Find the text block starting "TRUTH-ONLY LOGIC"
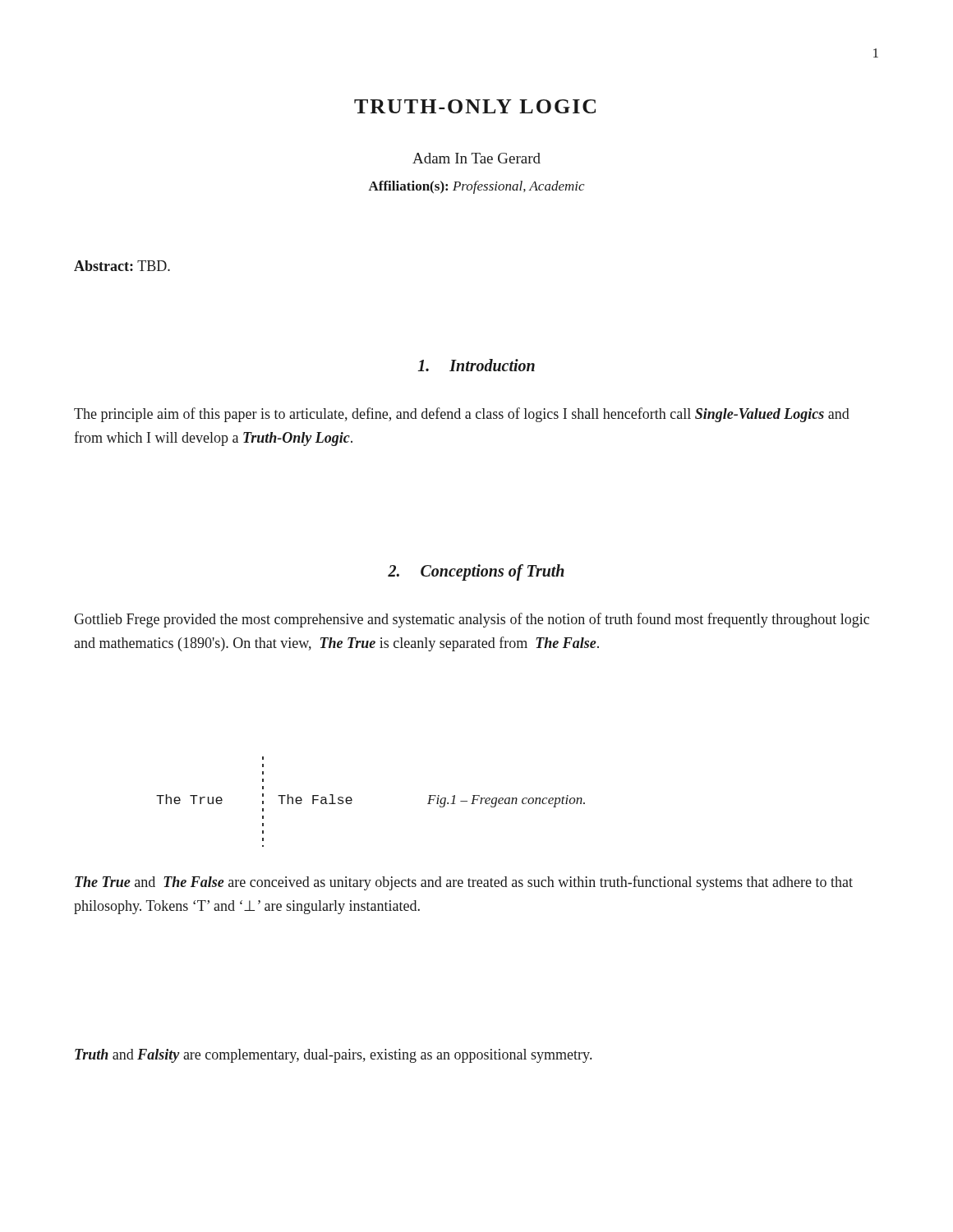This screenshot has width=953, height=1232. tap(476, 106)
